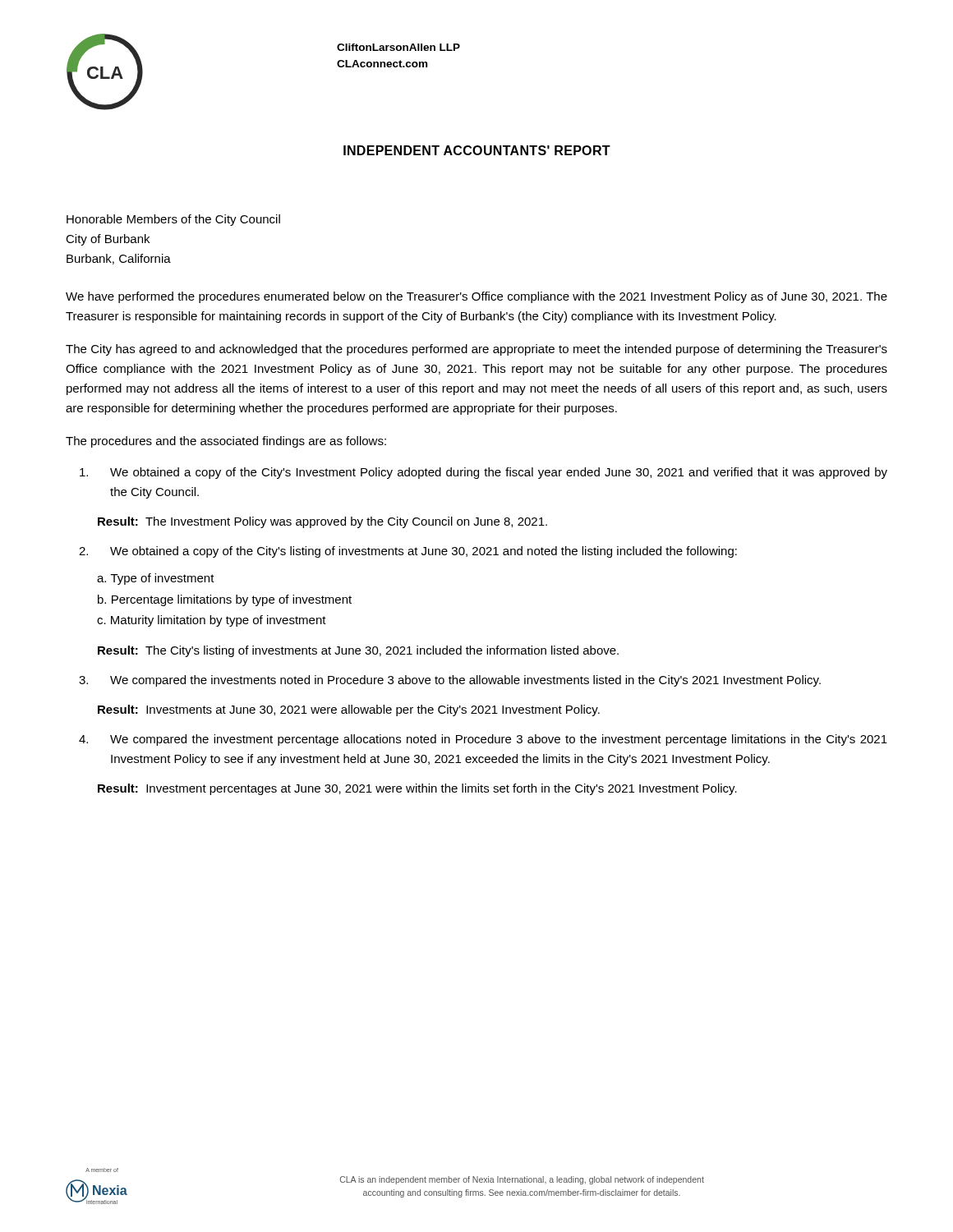Locate the block of text that opens with "3. We compared the"
This screenshot has width=953, height=1232.
tap(476, 694)
